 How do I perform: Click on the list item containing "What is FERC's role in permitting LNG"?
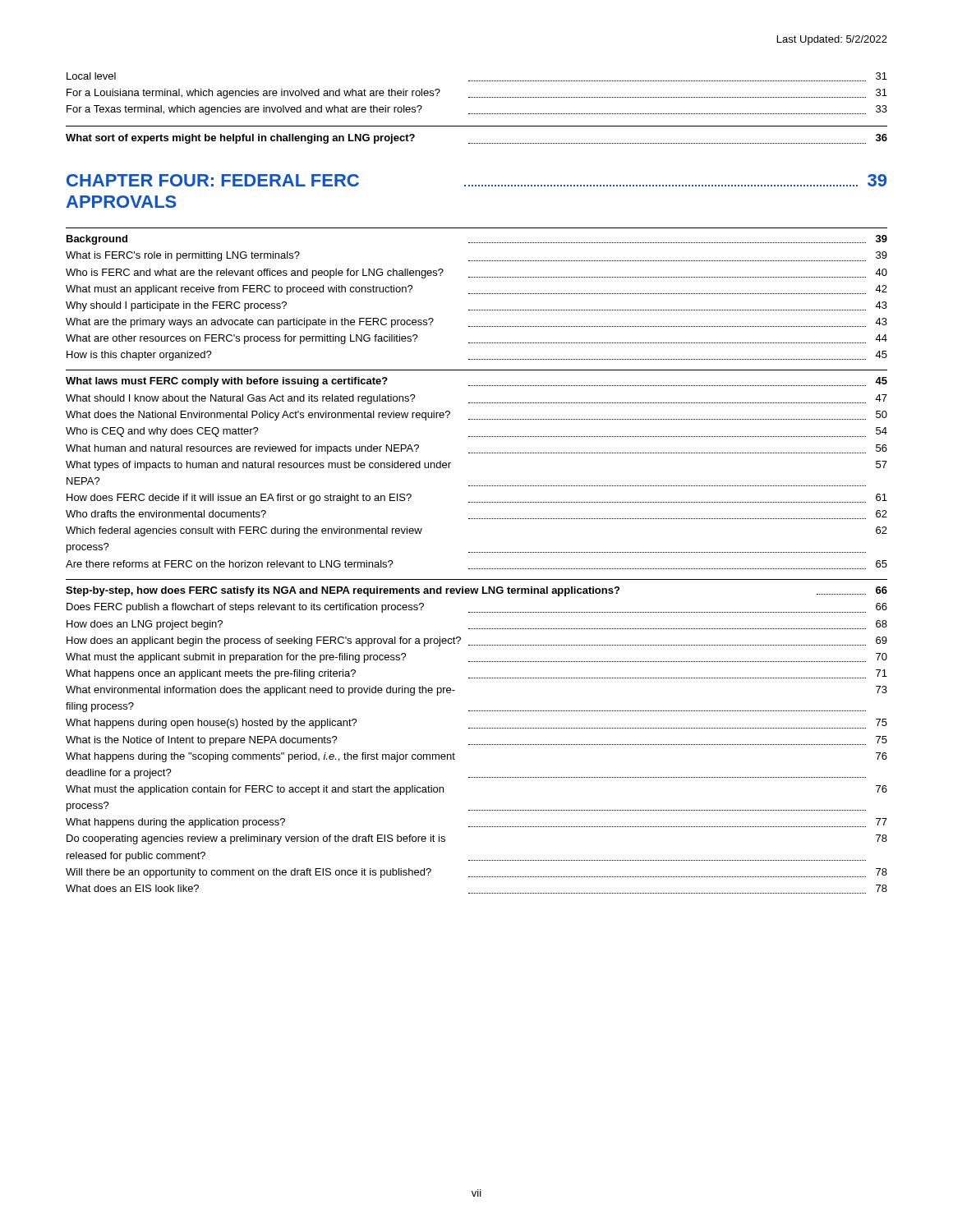pyautogui.click(x=476, y=256)
